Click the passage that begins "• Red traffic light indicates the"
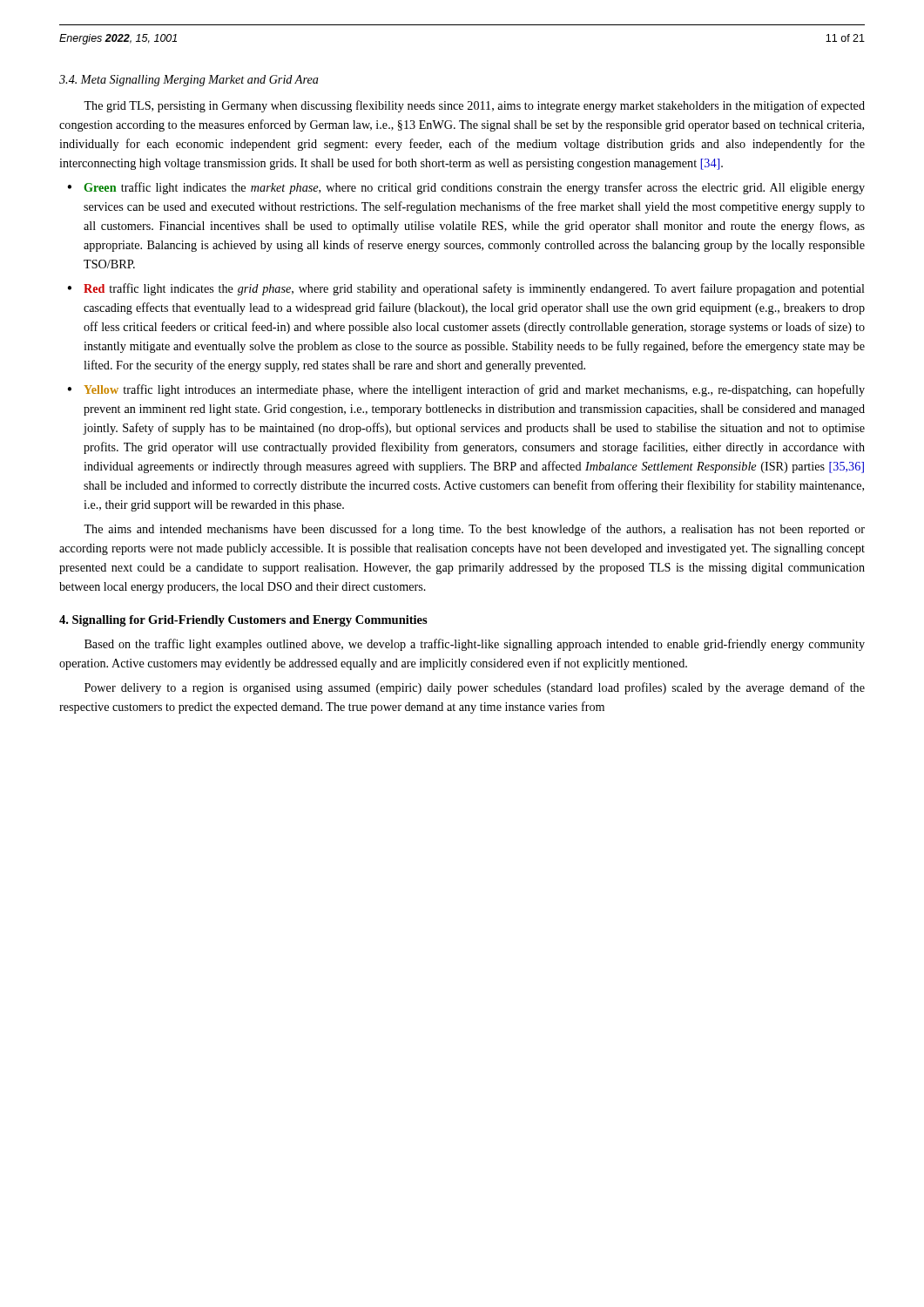 (462, 327)
